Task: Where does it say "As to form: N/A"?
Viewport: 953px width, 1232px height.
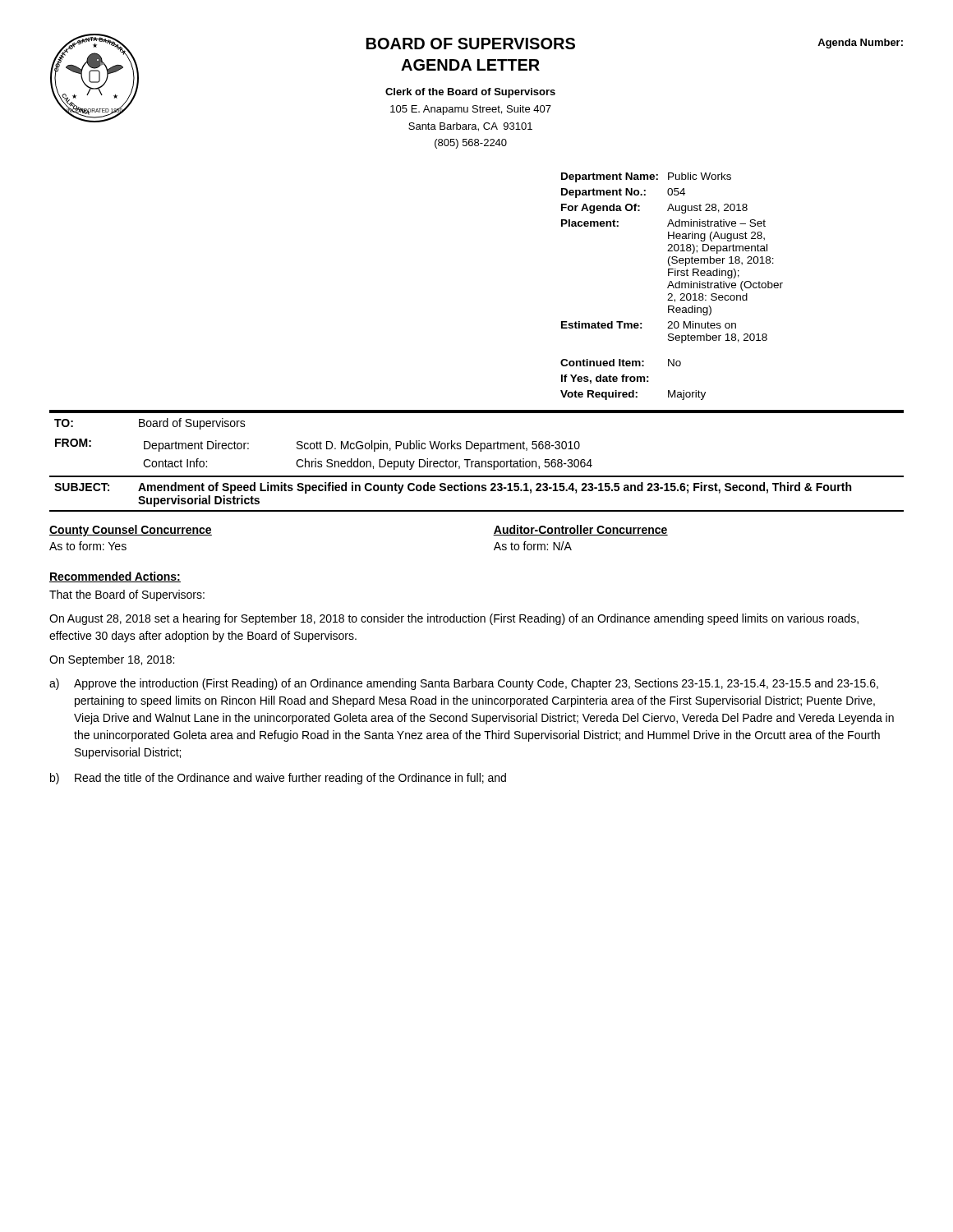Action: [x=533, y=546]
